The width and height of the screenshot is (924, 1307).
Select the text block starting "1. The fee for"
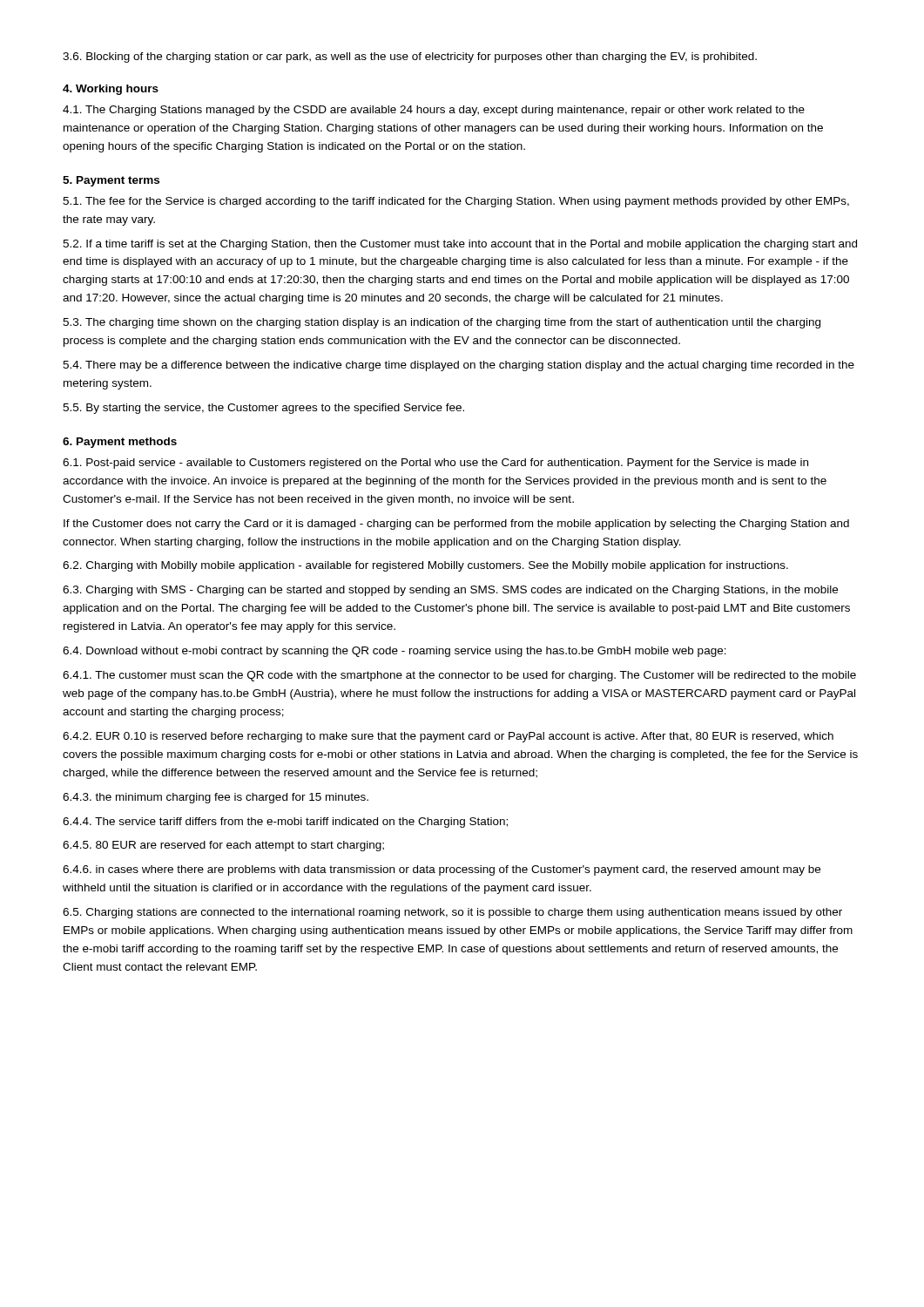[x=456, y=210]
